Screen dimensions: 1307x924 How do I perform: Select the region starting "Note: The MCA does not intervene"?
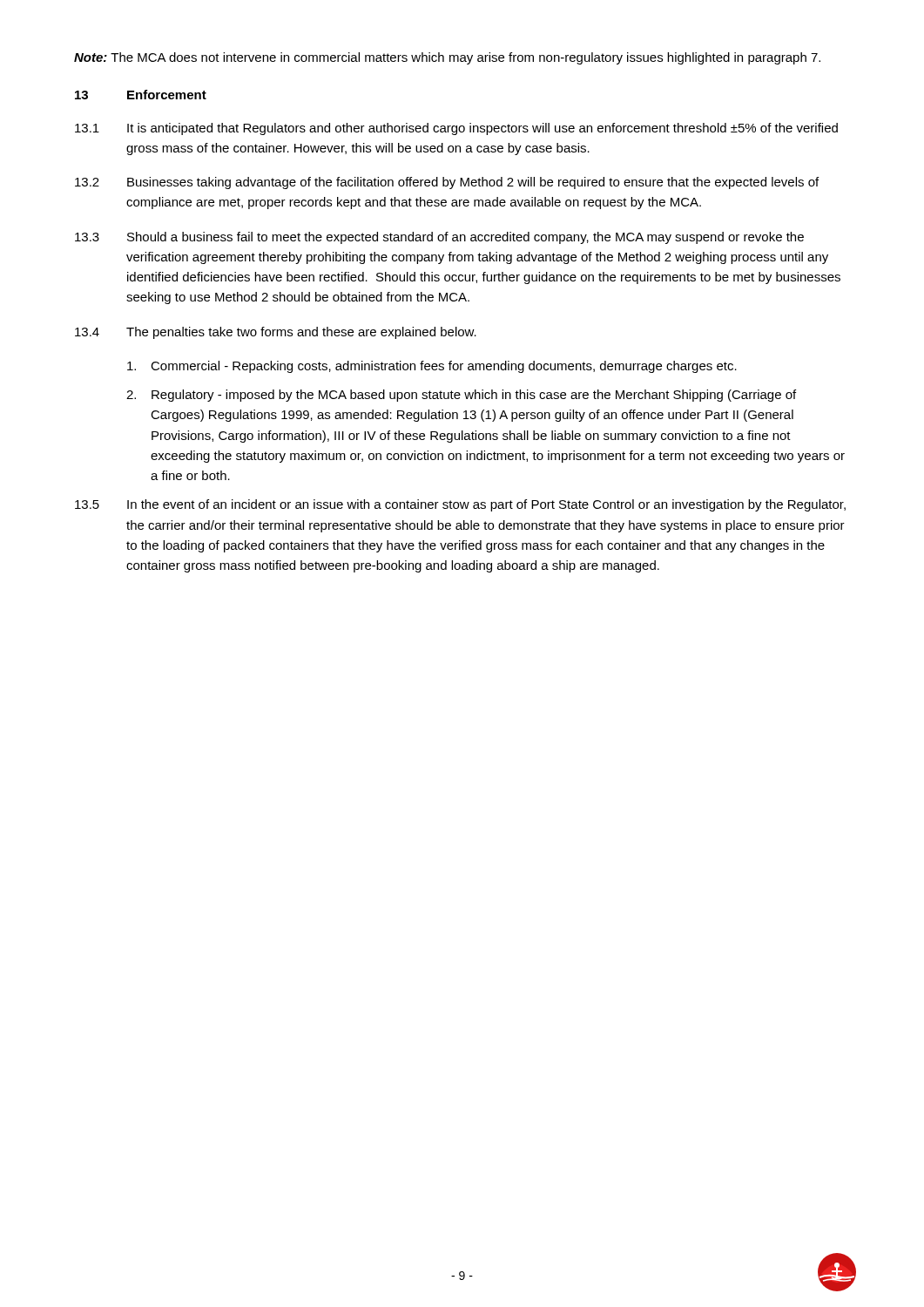click(448, 57)
